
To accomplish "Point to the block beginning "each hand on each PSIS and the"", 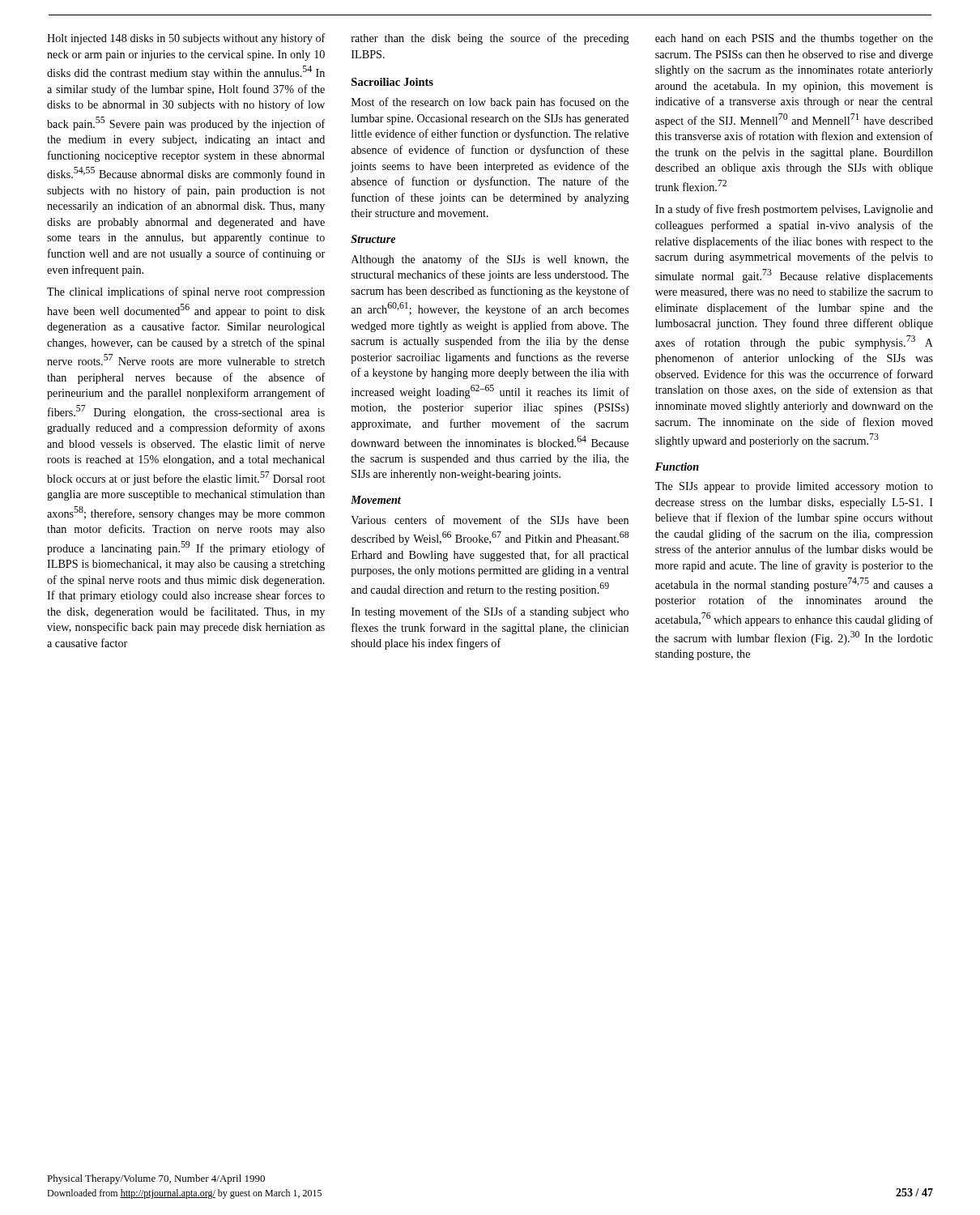I will tap(794, 113).
